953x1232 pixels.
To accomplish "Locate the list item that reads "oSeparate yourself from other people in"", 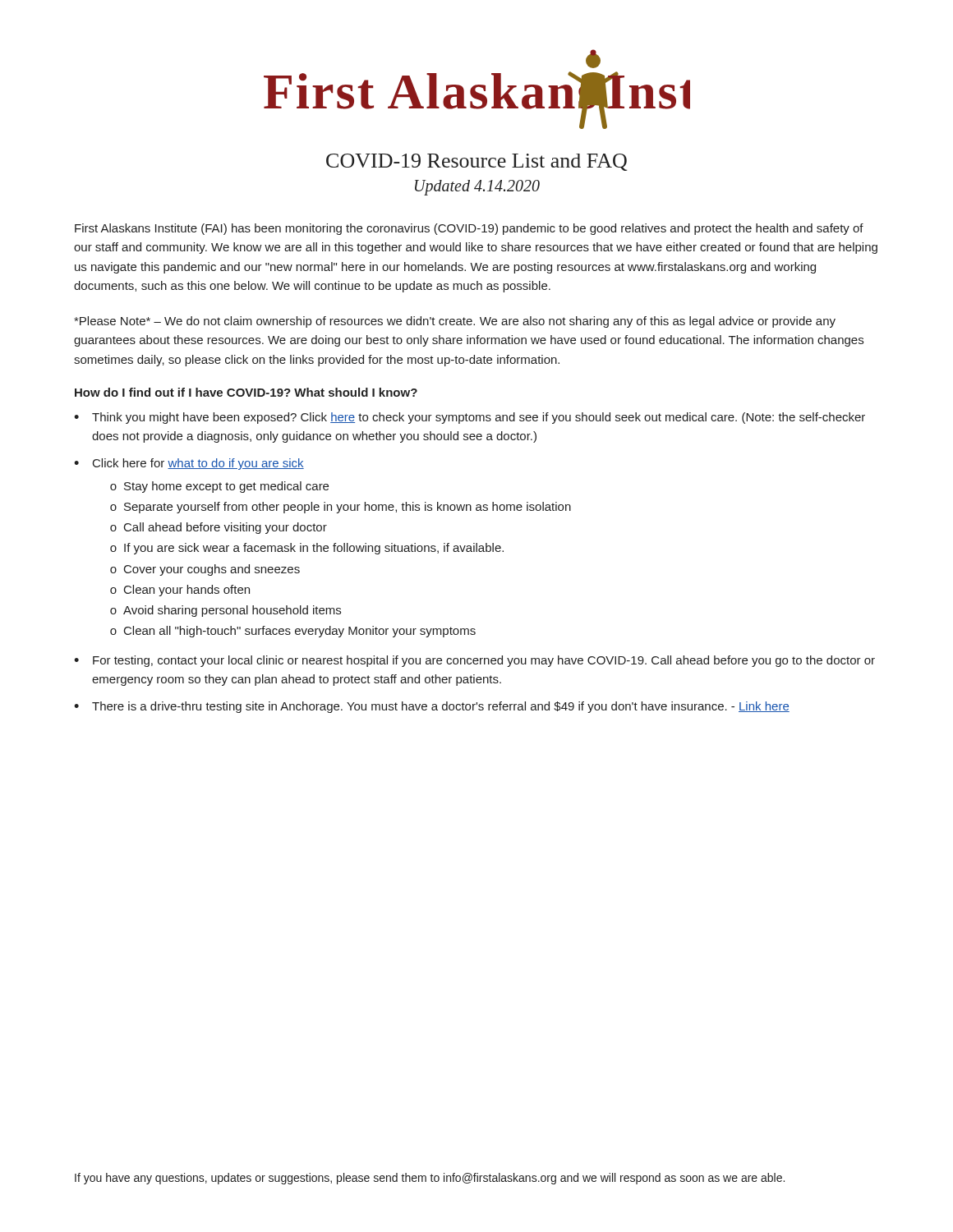I will (x=332, y=506).
